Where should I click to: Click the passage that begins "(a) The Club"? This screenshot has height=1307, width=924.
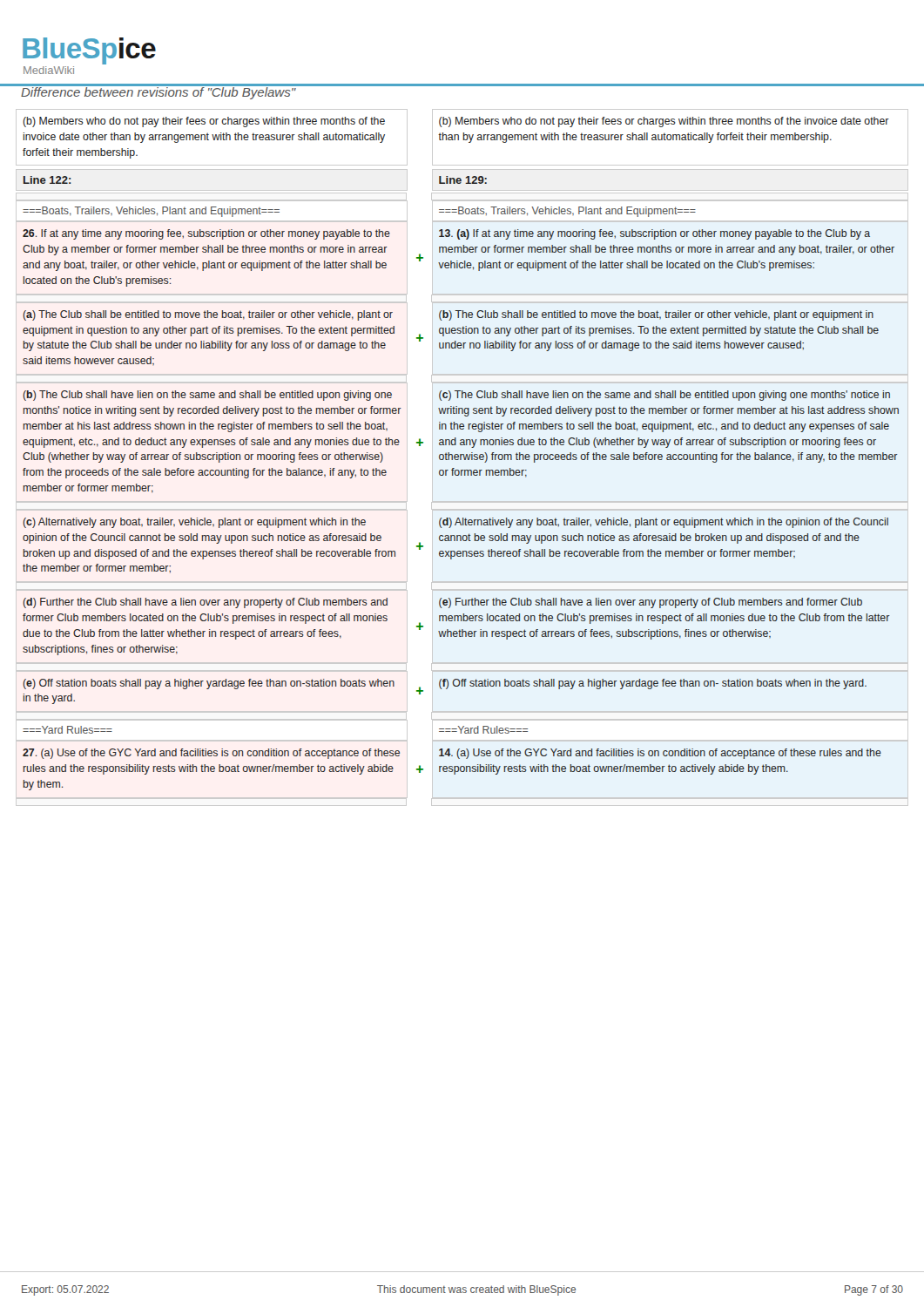tap(209, 338)
